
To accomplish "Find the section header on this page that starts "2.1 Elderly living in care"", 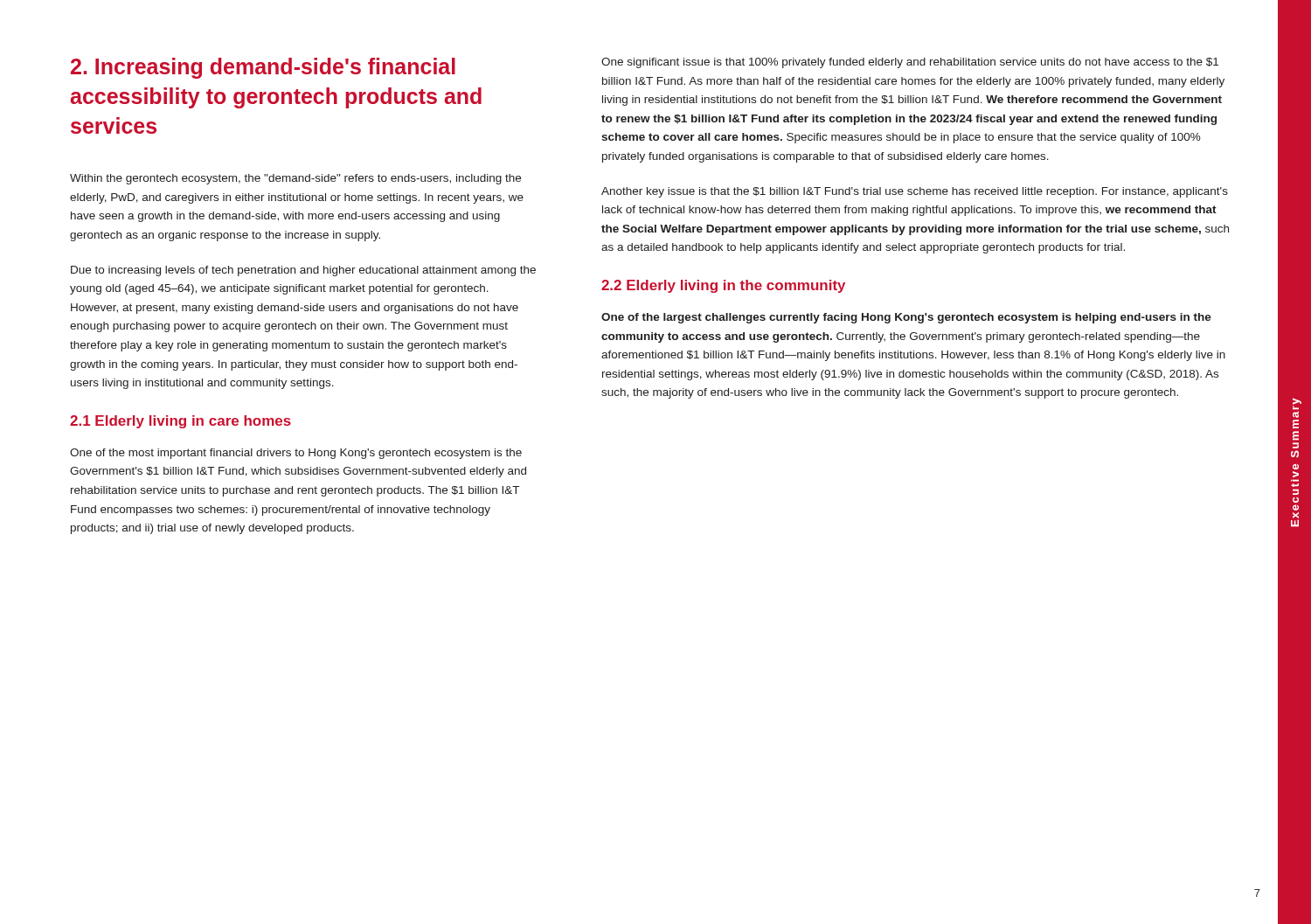I will click(181, 421).
